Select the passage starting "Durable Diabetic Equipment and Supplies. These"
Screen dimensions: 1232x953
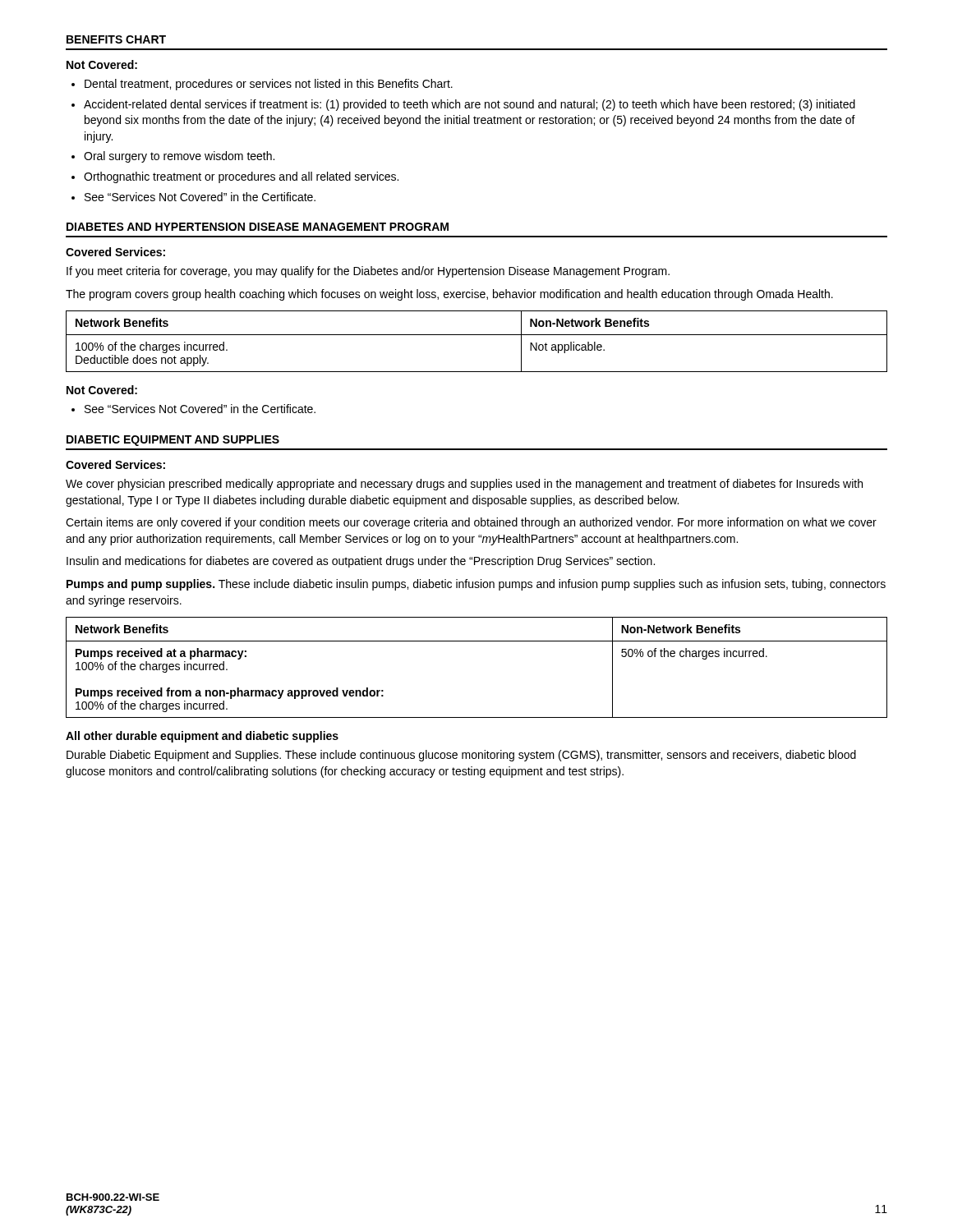click(x=476, y=764)
